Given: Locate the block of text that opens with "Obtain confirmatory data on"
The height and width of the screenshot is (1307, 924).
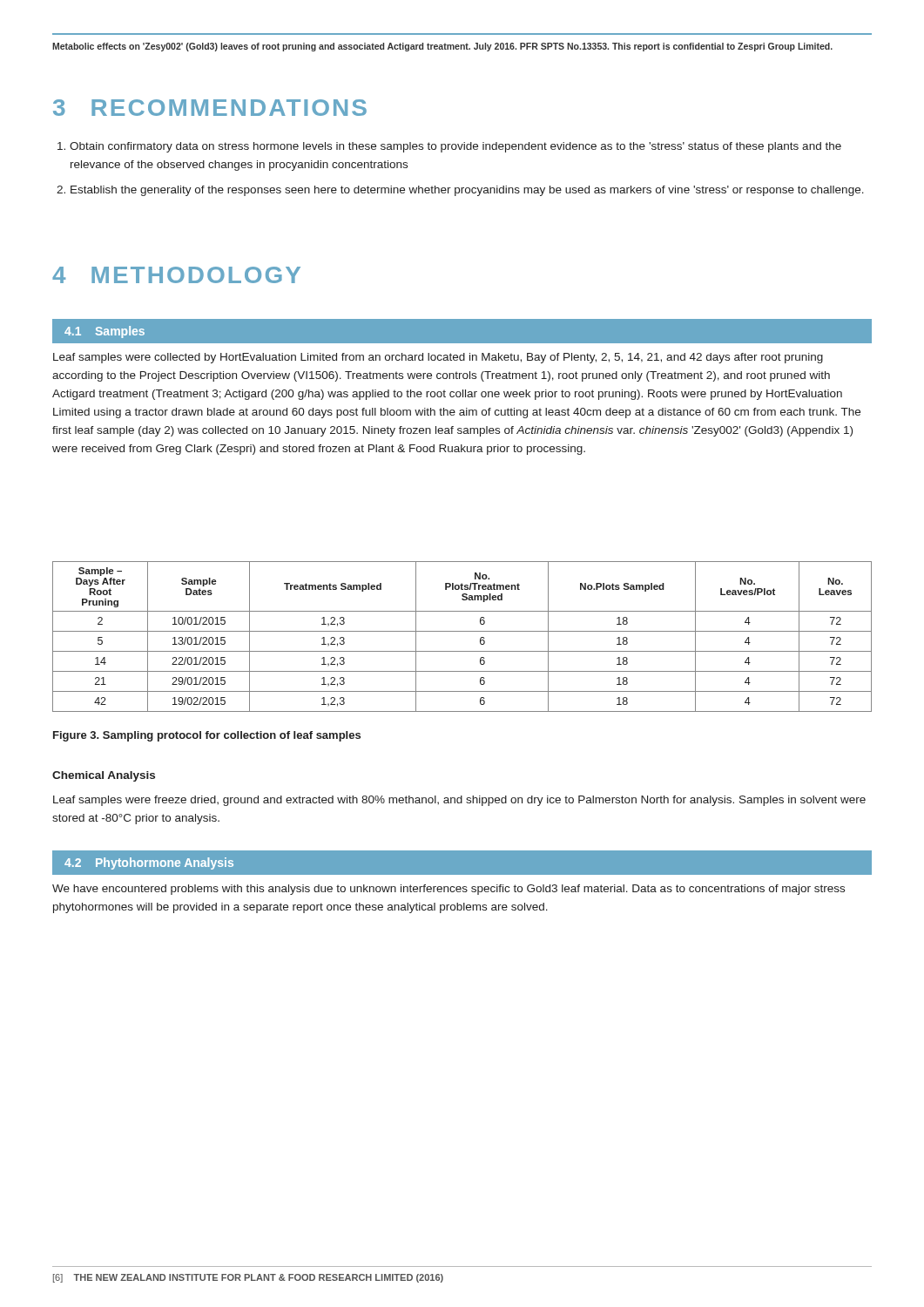Looking at the screenshot, I should pyautogui.click(x=456, y=155).
